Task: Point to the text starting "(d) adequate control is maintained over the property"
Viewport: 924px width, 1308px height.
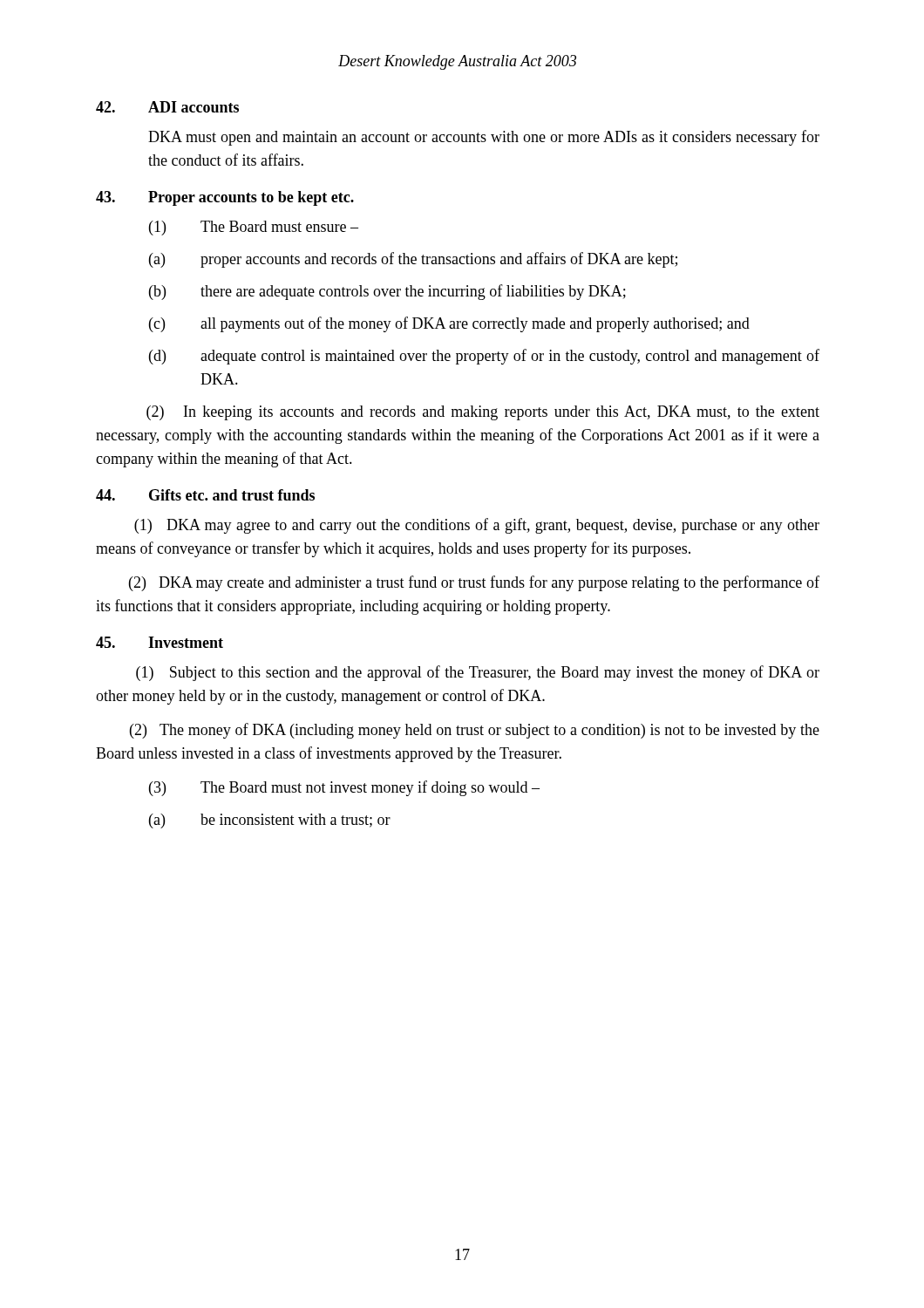Action: tap(484, 368)
